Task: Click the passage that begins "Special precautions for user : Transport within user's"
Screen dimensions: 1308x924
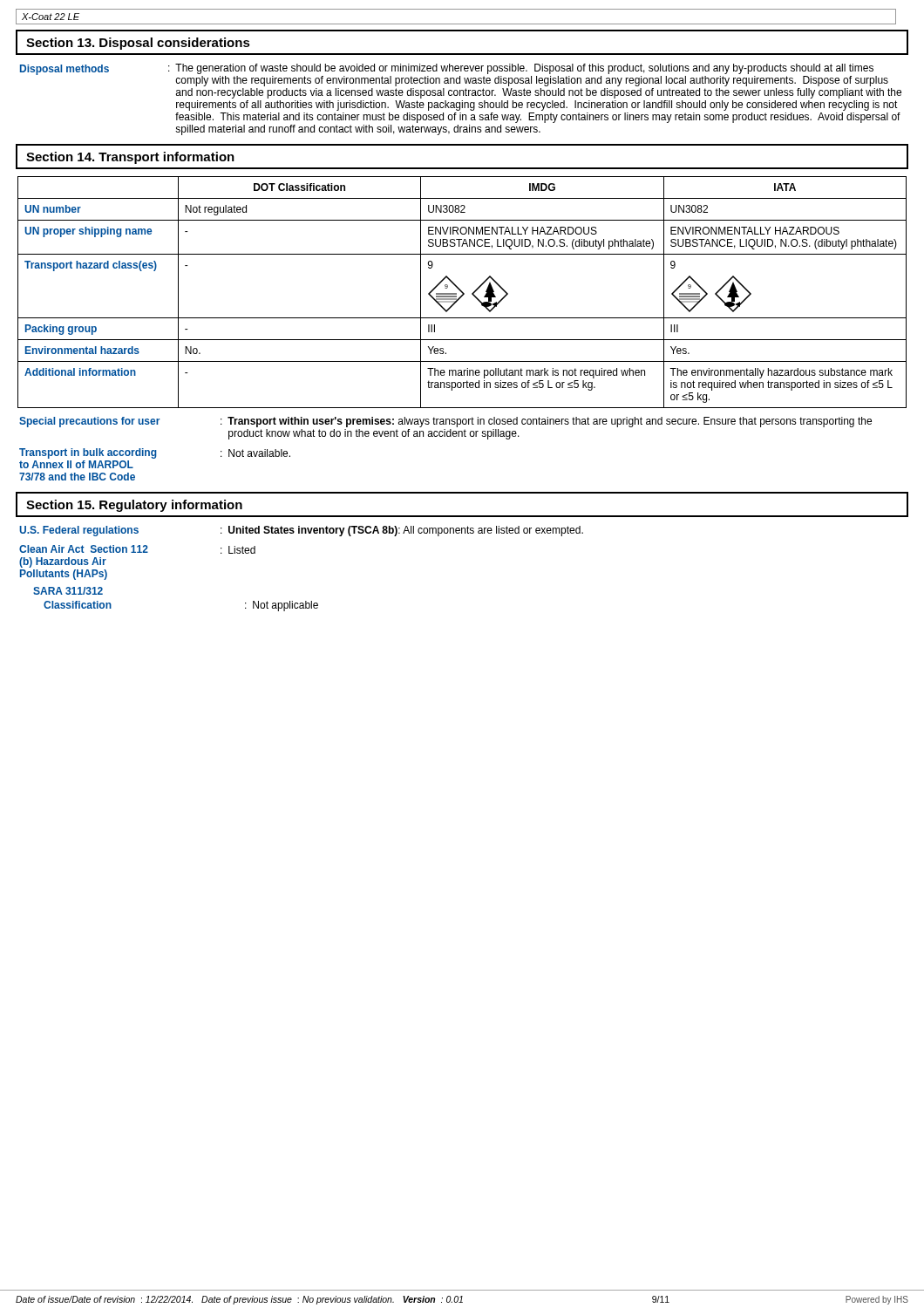Action: [462, 427]
